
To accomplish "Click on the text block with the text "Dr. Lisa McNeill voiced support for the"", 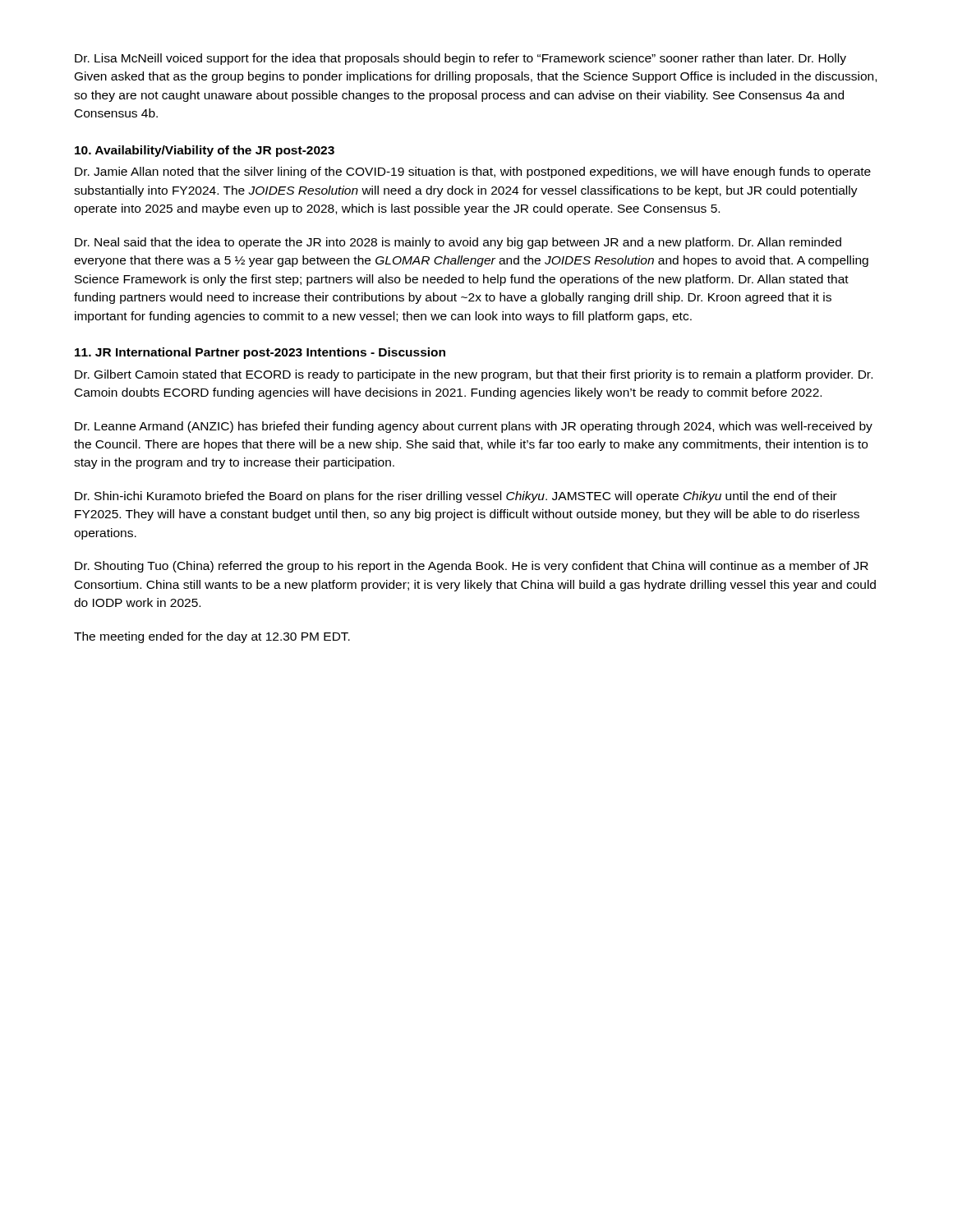I will 476,86.
